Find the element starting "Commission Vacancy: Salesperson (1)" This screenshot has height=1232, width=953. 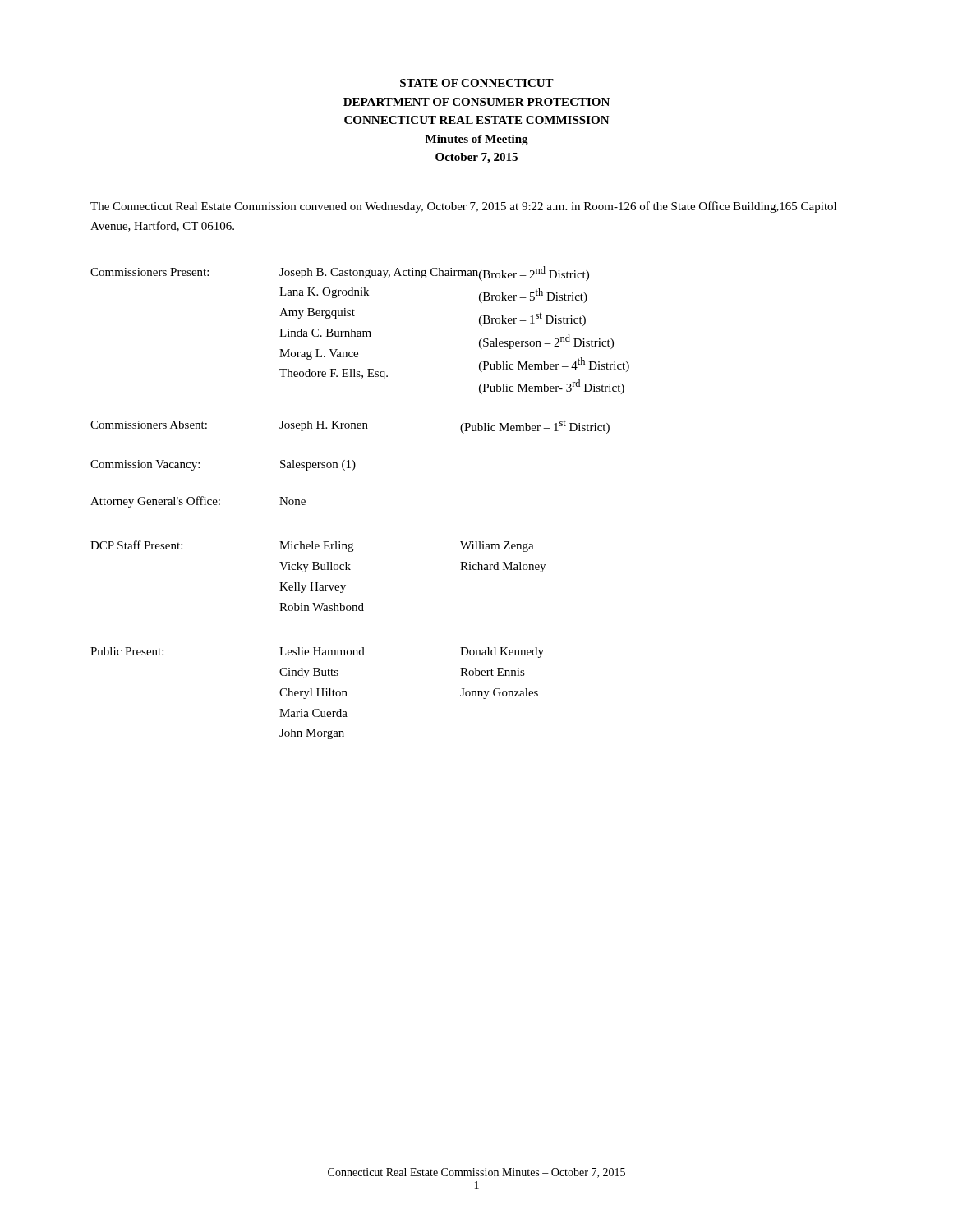[x=145, y=465]
